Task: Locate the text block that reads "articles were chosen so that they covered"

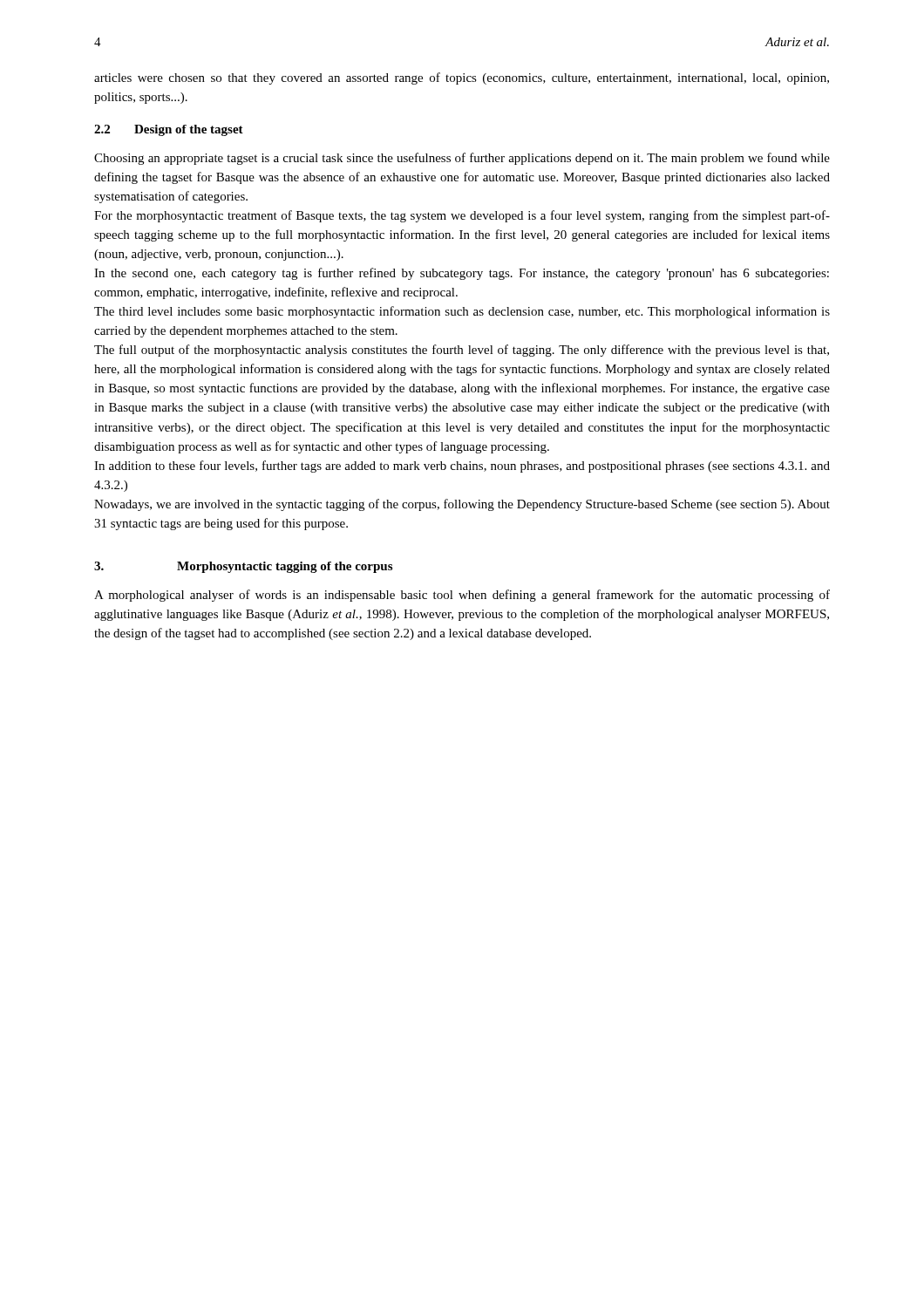Action: tap(462, 87)
